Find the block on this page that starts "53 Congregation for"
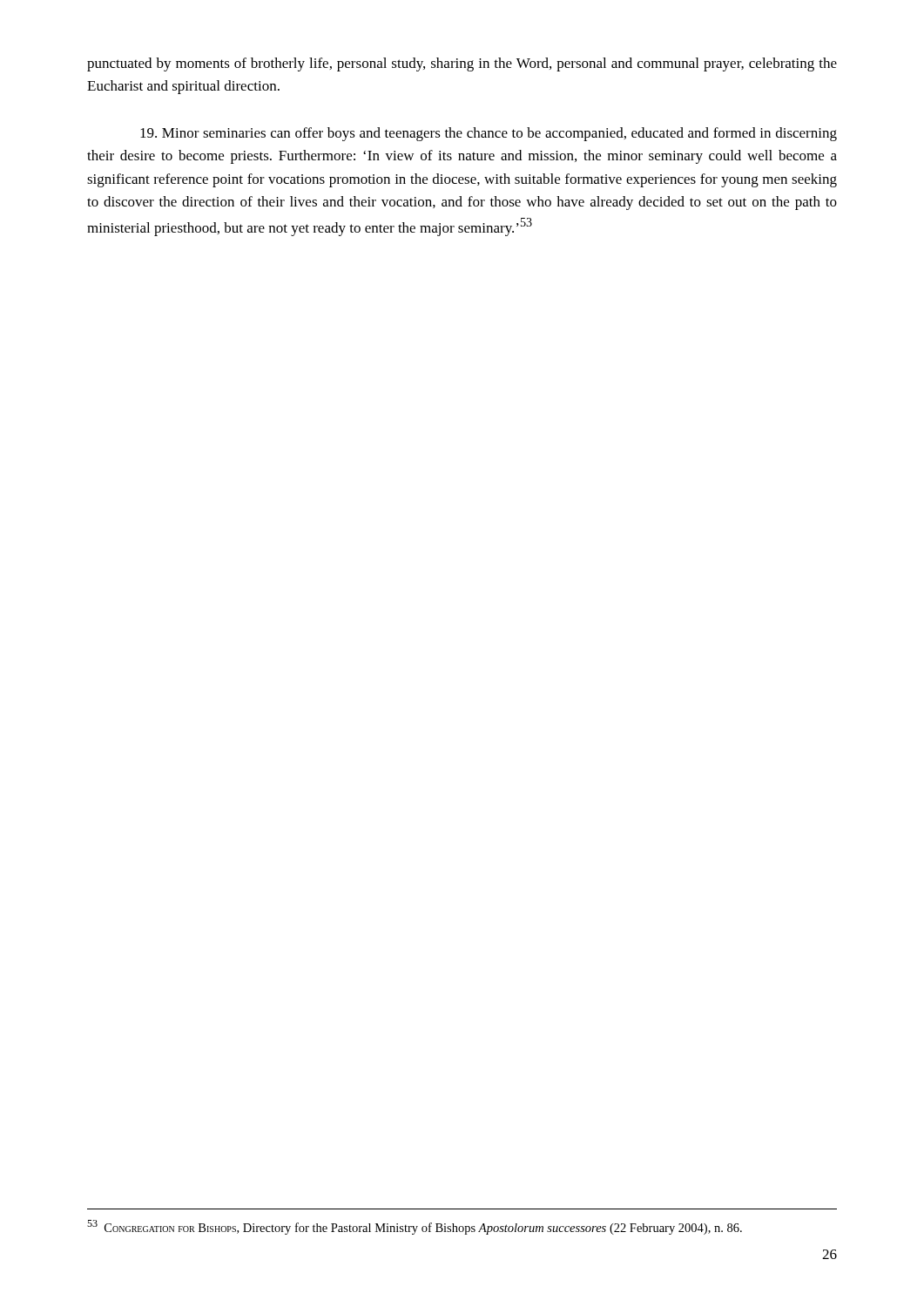924x1307 pixels. (x=415, y=1226)
